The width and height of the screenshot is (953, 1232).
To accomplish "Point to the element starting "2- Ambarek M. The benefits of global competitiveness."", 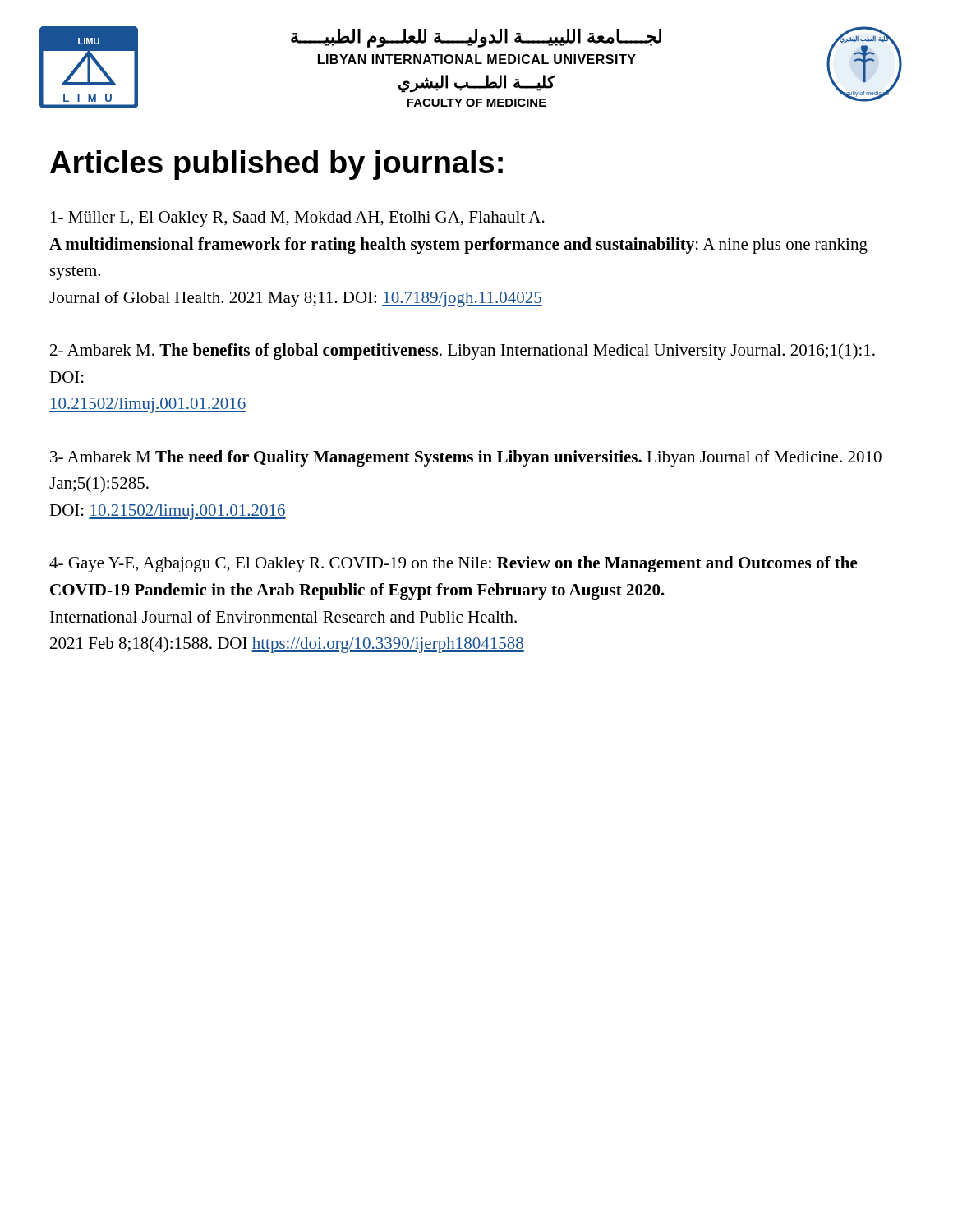I will click(x=463, y=352).
